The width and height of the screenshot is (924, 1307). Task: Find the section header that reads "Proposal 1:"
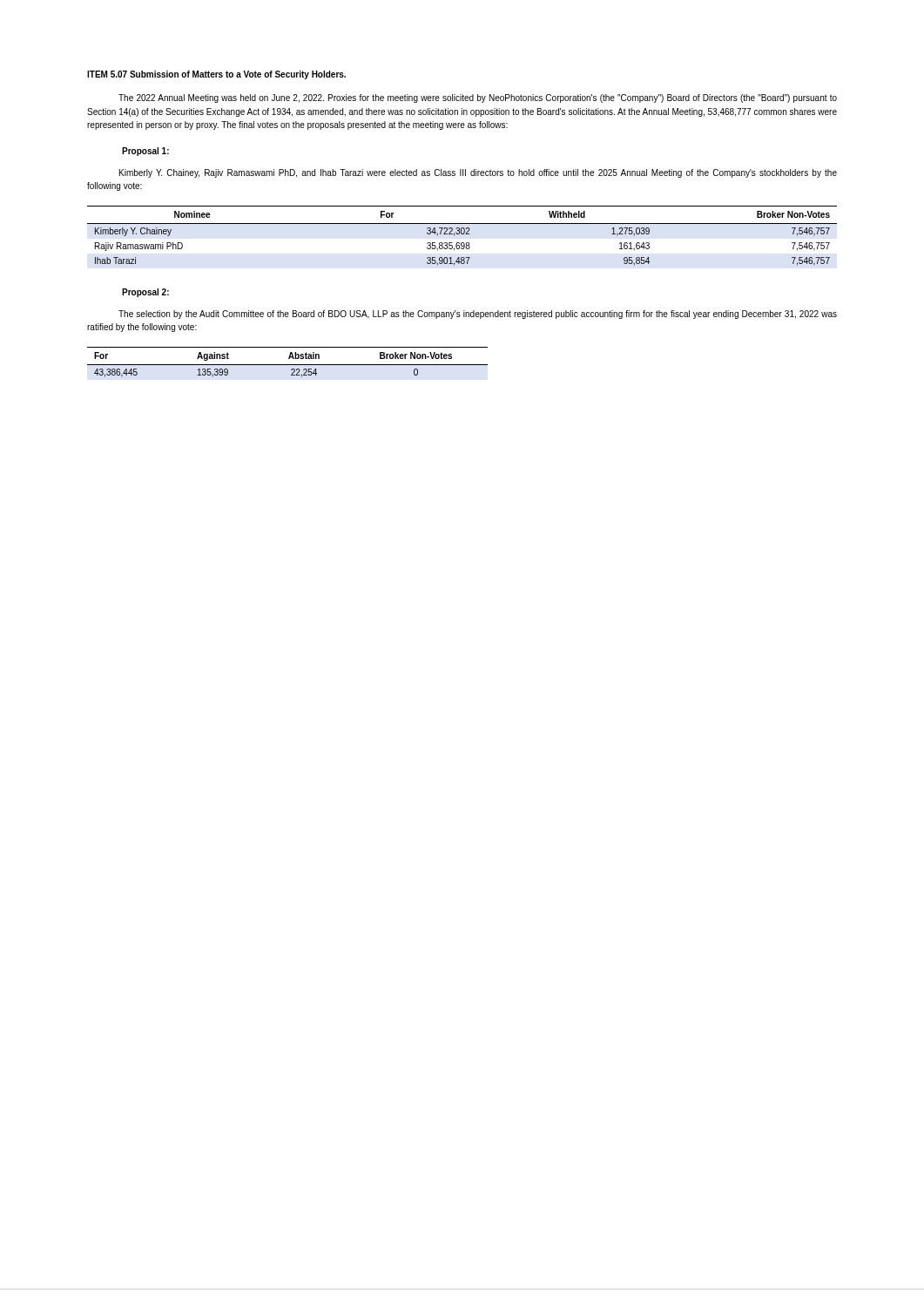(x=146, y=151)
